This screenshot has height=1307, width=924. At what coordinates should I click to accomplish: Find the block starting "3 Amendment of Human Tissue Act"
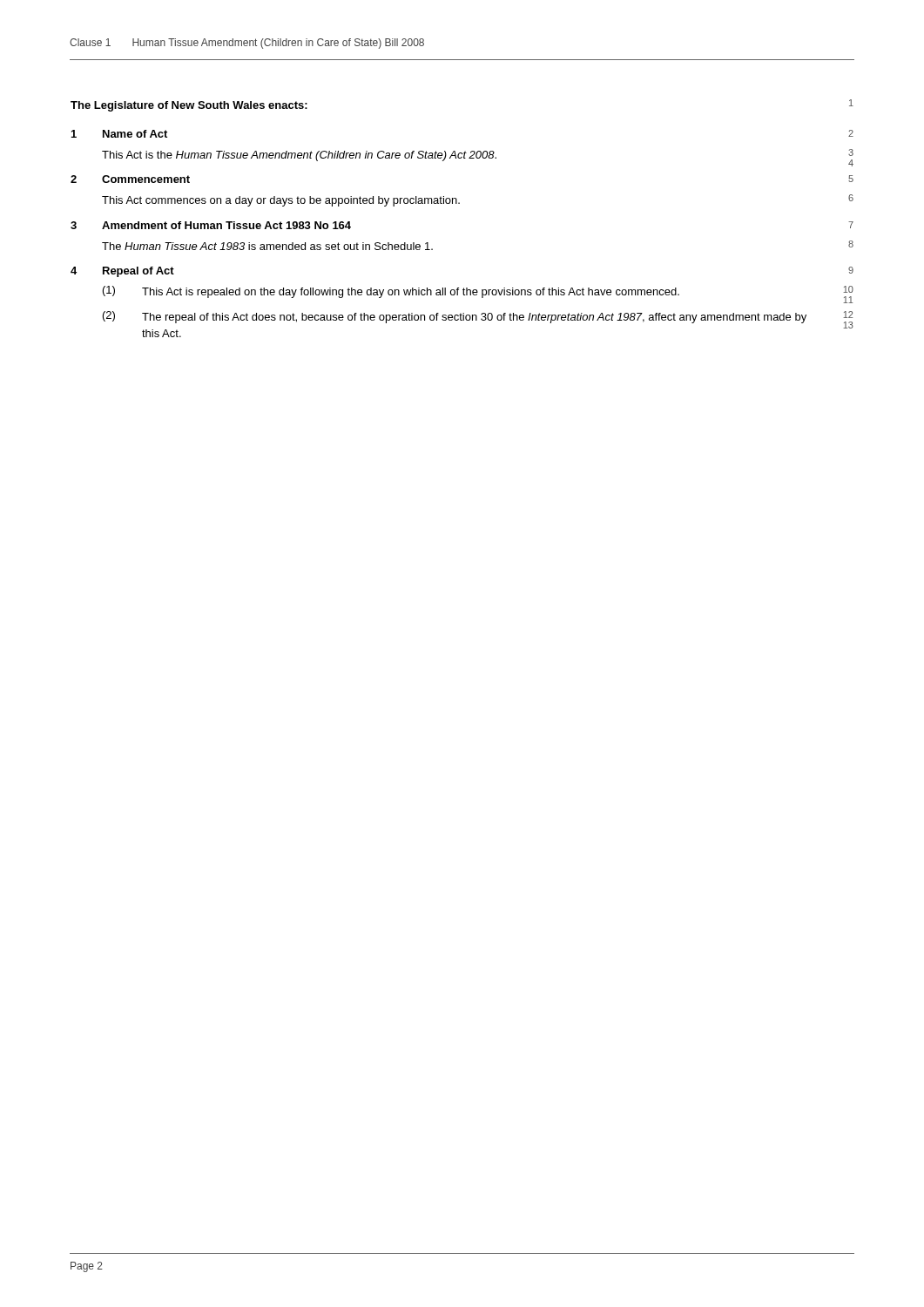tap(211, 225)
